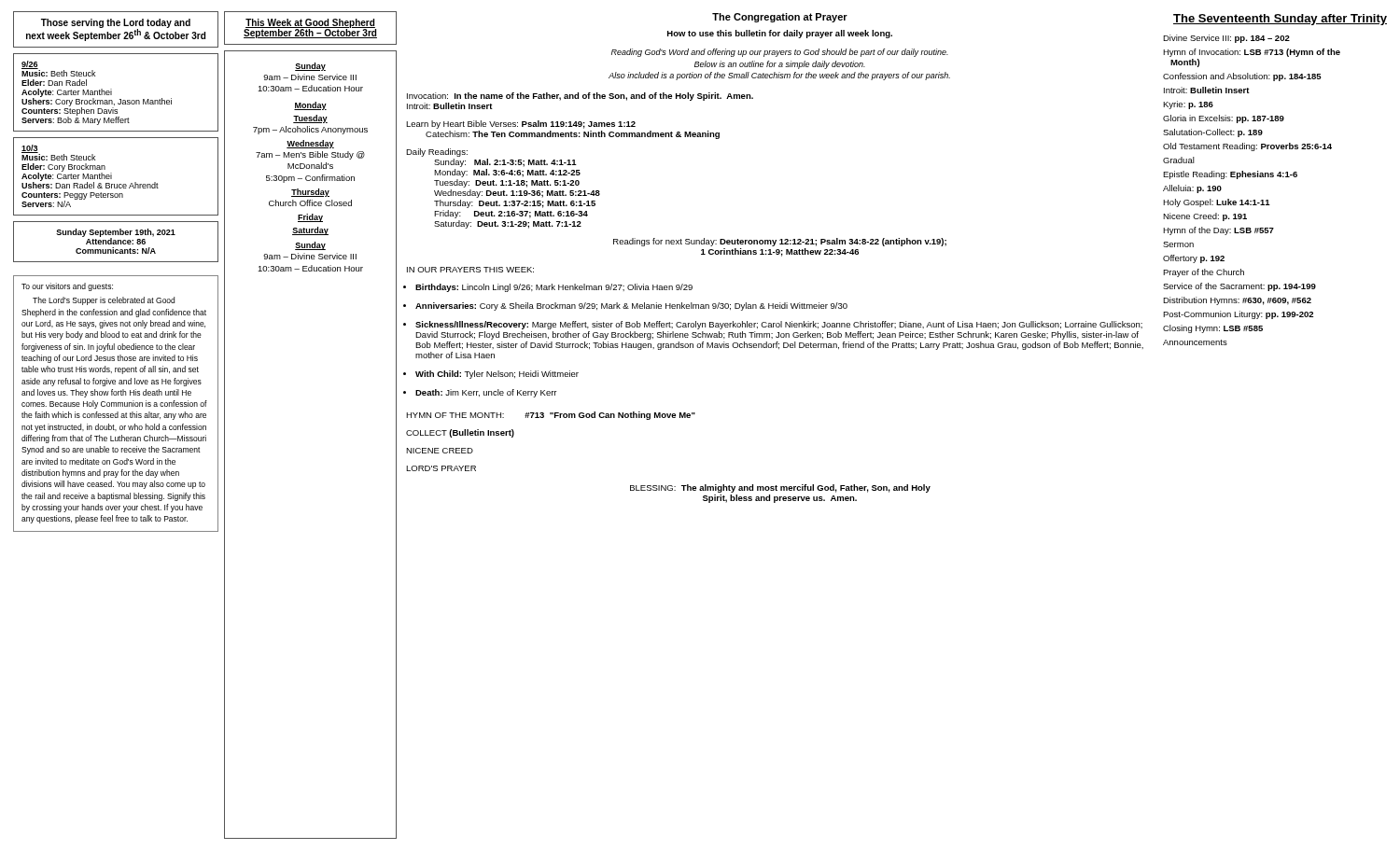1400x850 pixels.
Task: Locate the text block containing "10/3 Music: Beth Steuck"
Action: pos(116,177)
